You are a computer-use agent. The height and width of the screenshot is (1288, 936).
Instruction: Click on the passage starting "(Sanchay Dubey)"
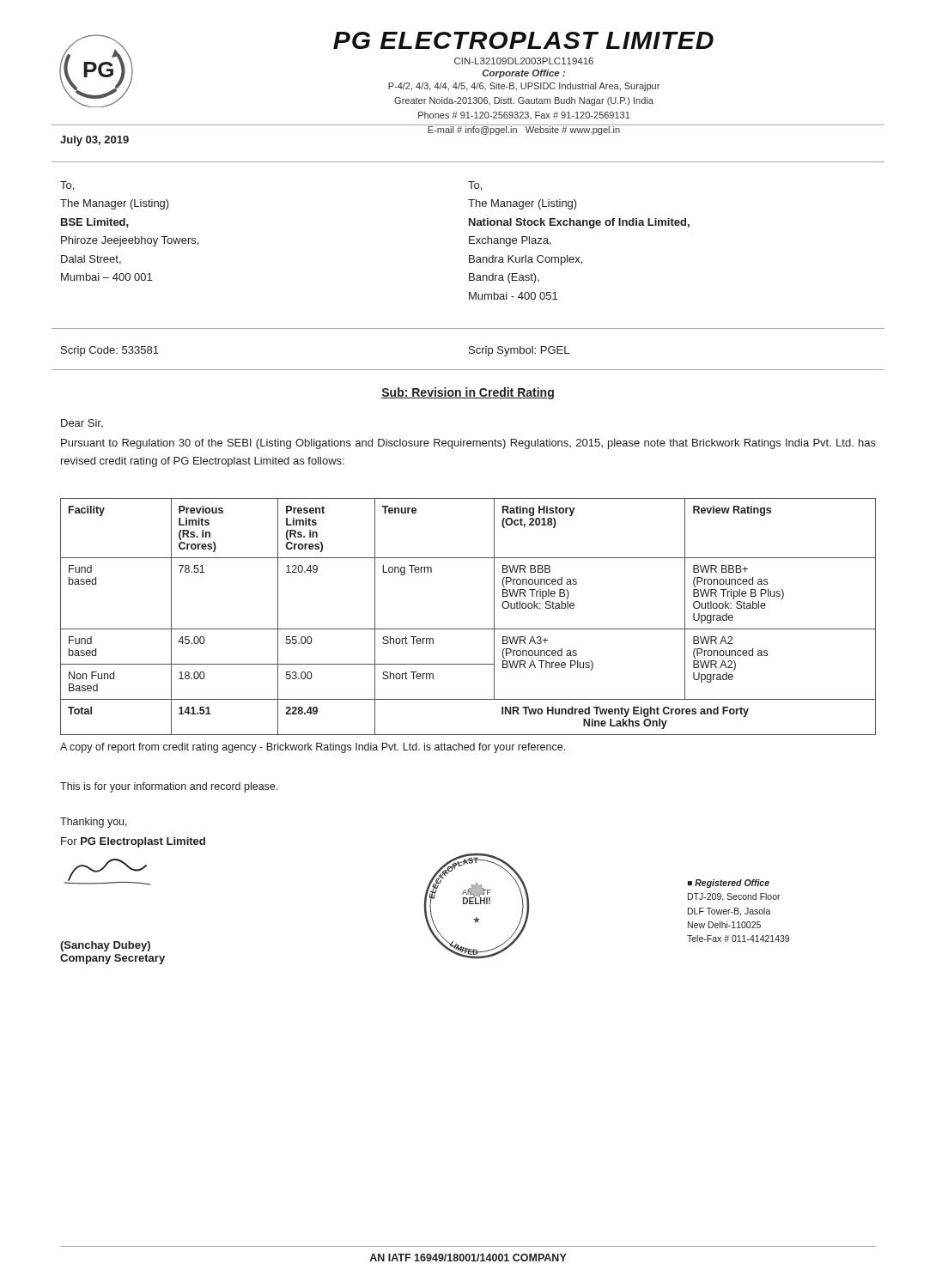point(105,945)
